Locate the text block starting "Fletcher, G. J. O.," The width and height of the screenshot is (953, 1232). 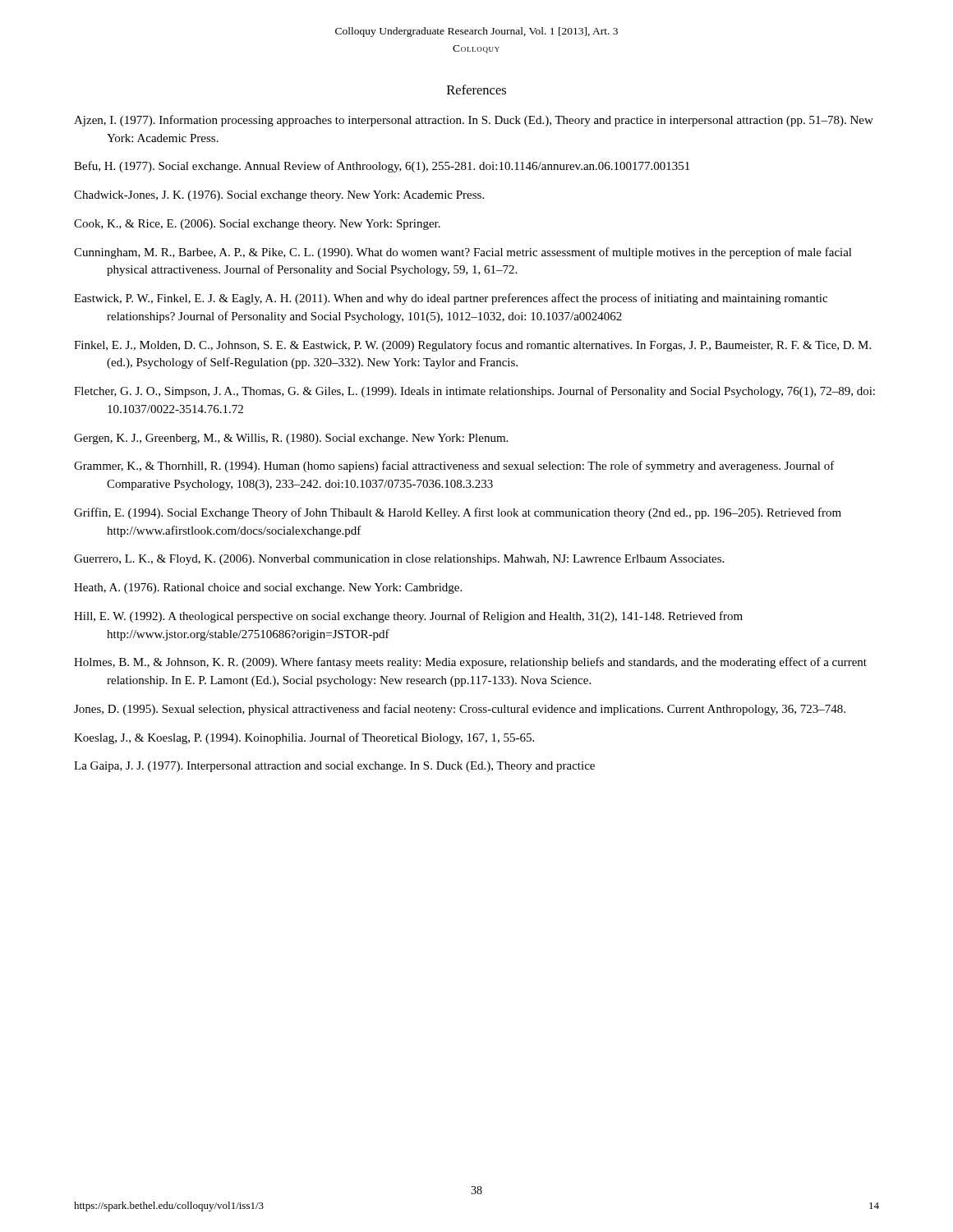point(475,400)
